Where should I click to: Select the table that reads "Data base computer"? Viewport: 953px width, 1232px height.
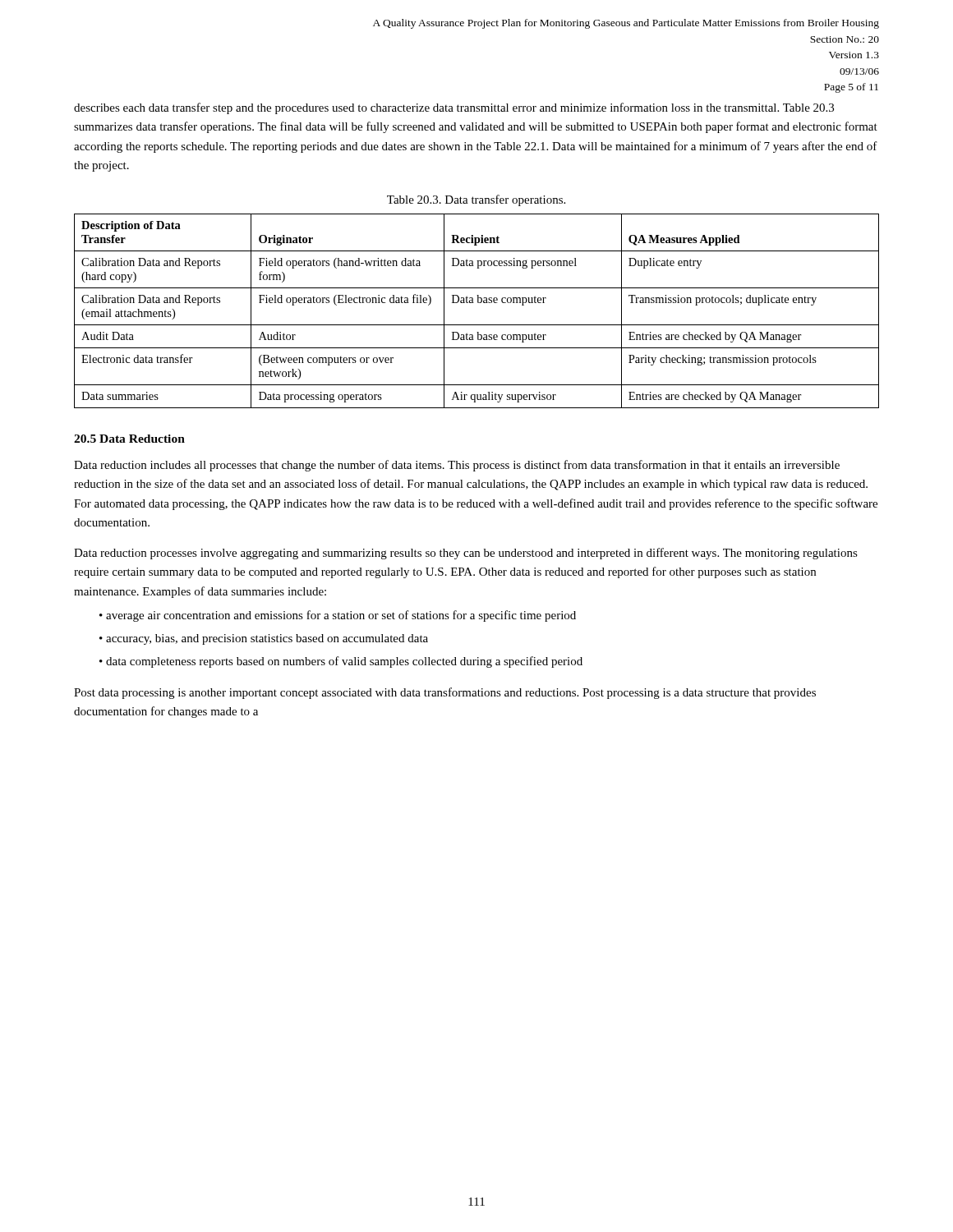(476, 311)
